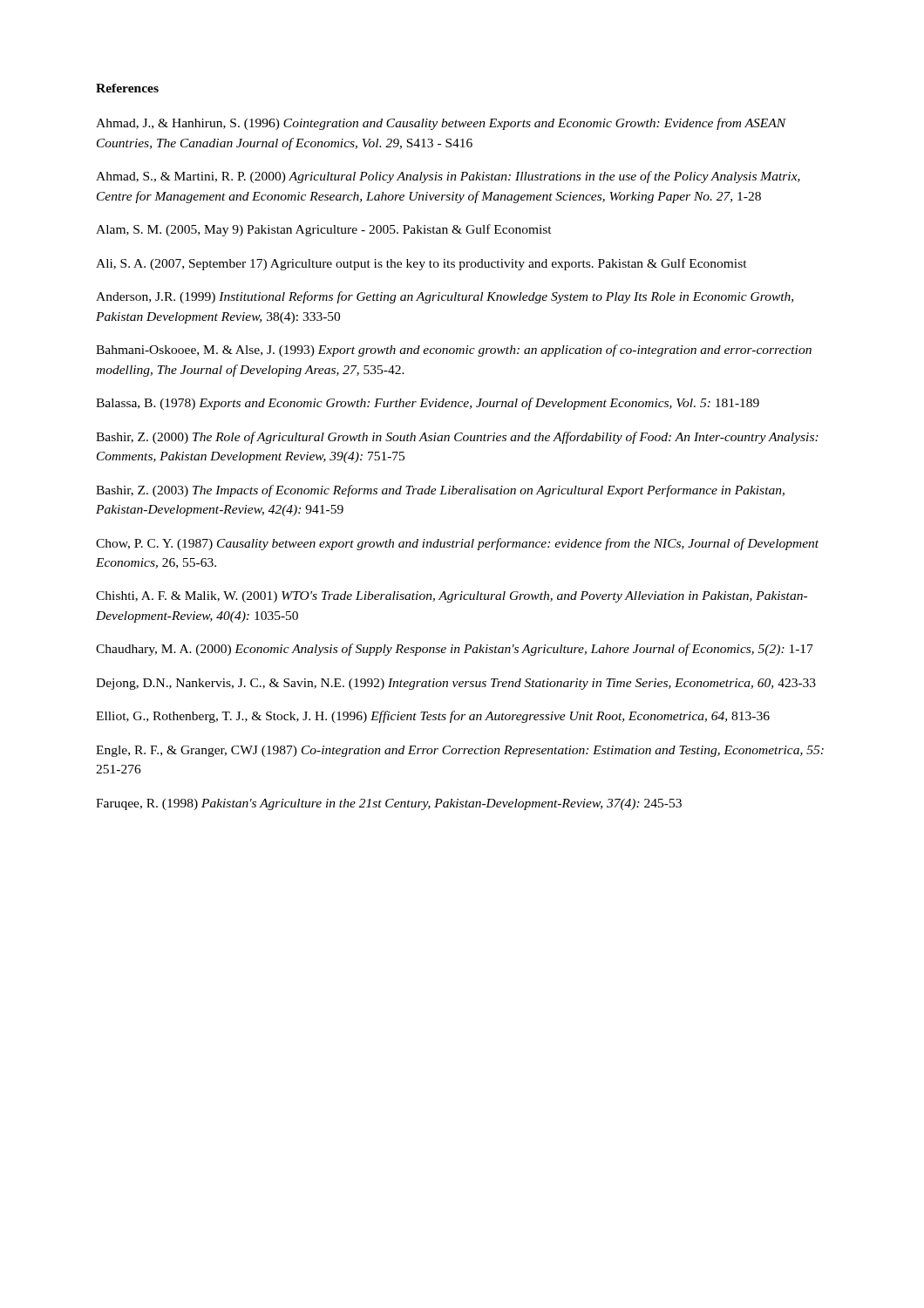Click on the list item containing "Balassa, B. (1978) Exports and Economic Growth: Further"
The image size is (924, 1308).
(428, 403)
